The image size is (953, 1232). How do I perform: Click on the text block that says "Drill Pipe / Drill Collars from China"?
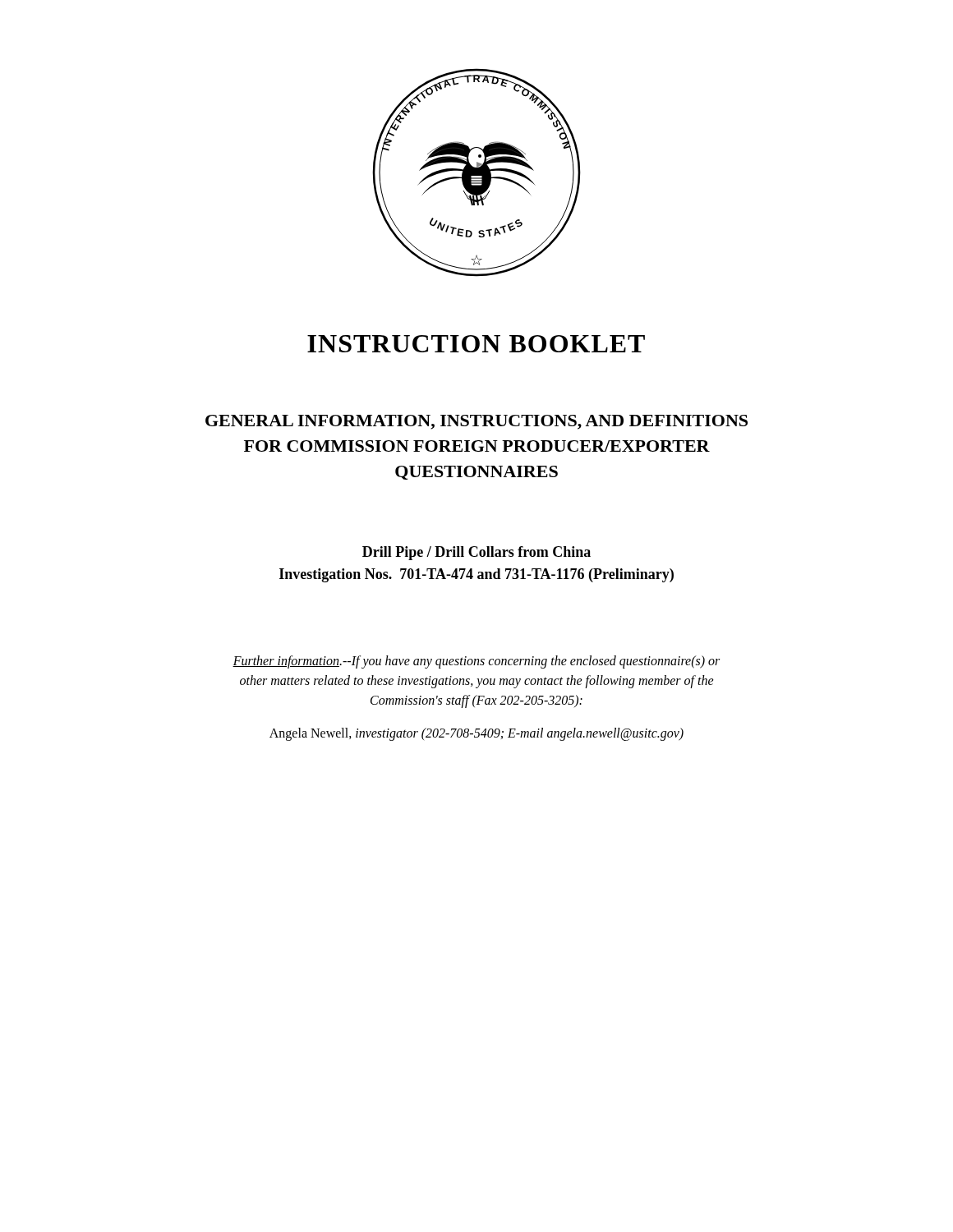click(476, 564)
